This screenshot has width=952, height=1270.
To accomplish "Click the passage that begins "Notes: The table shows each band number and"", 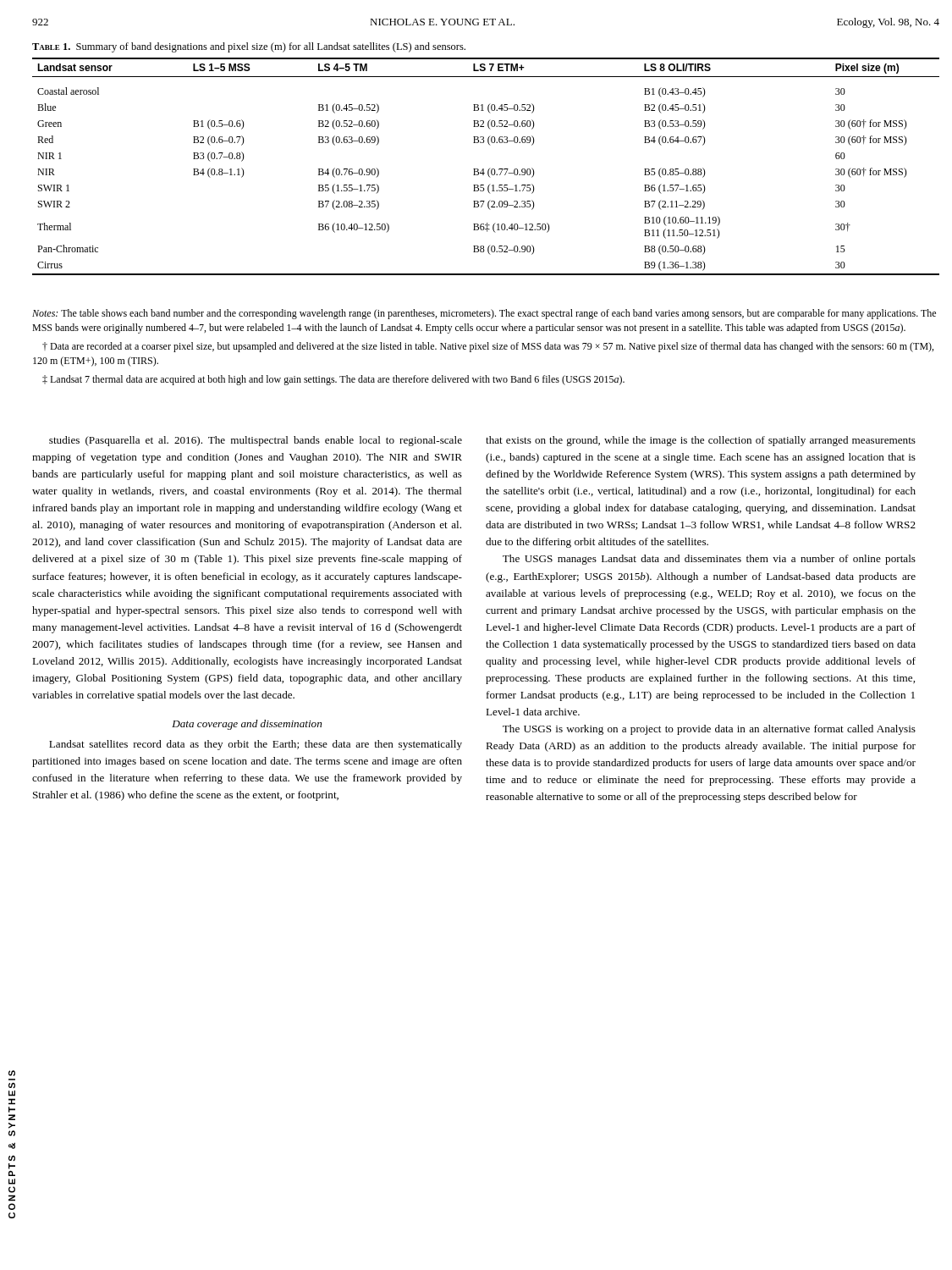I will (x=486, y=347).
